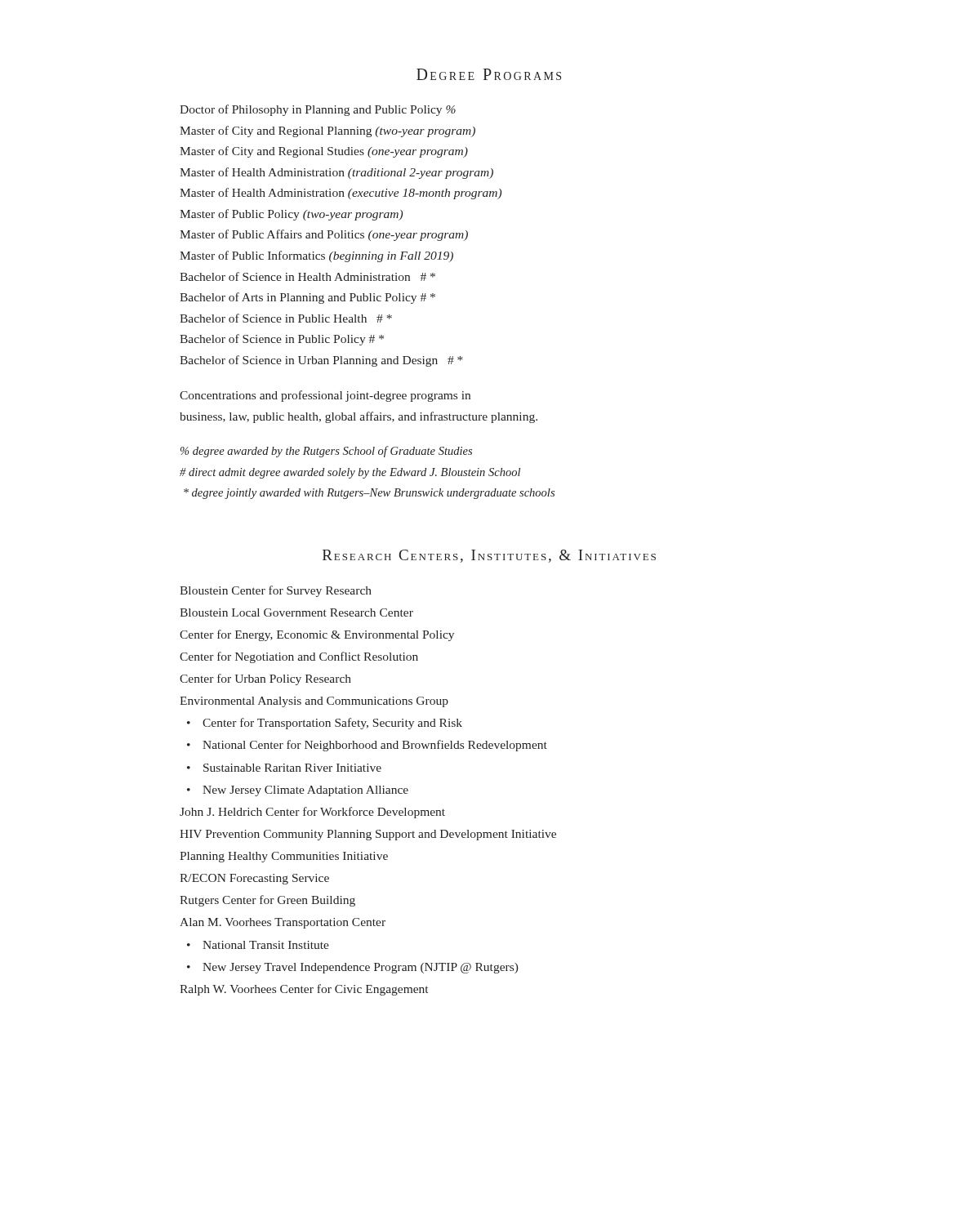Locate the list item that reads "R/ECON Forecasting Service"
The image size is (980, 1225).
click(x=255, y=878)
